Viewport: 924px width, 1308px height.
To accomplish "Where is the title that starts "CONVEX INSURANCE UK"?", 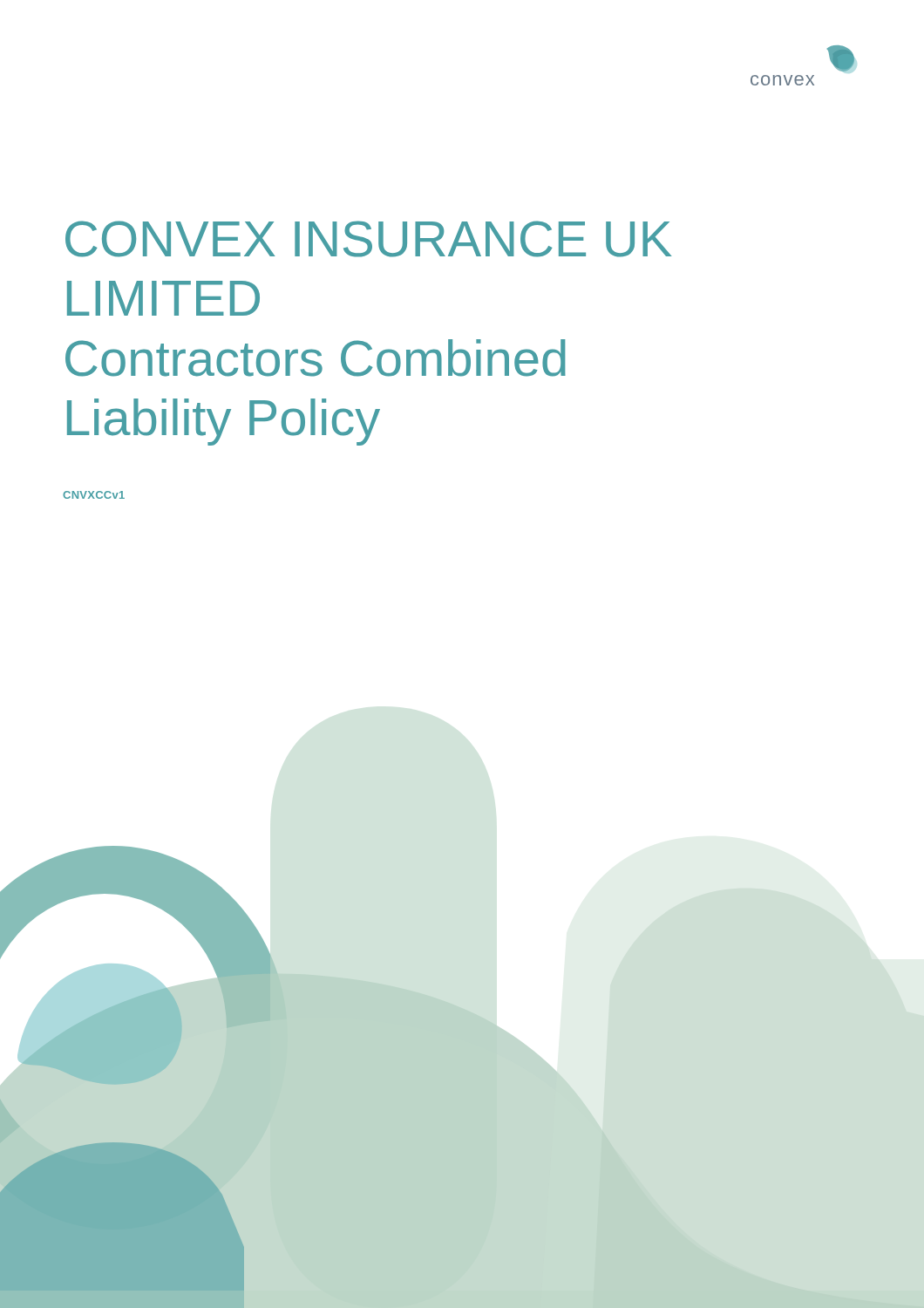I will coord(420,329).
